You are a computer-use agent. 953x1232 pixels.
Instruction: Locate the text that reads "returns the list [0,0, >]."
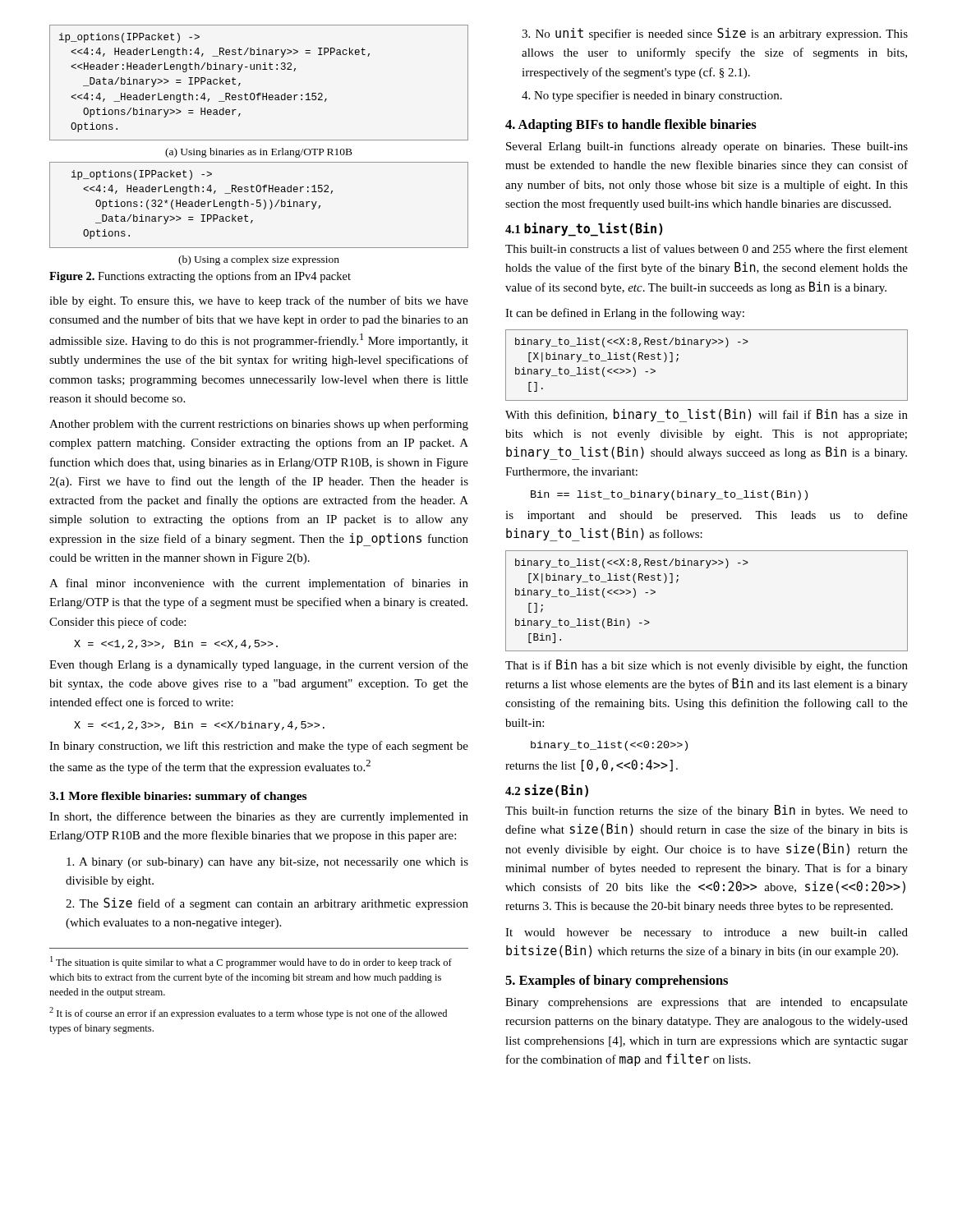pos(592,765)
